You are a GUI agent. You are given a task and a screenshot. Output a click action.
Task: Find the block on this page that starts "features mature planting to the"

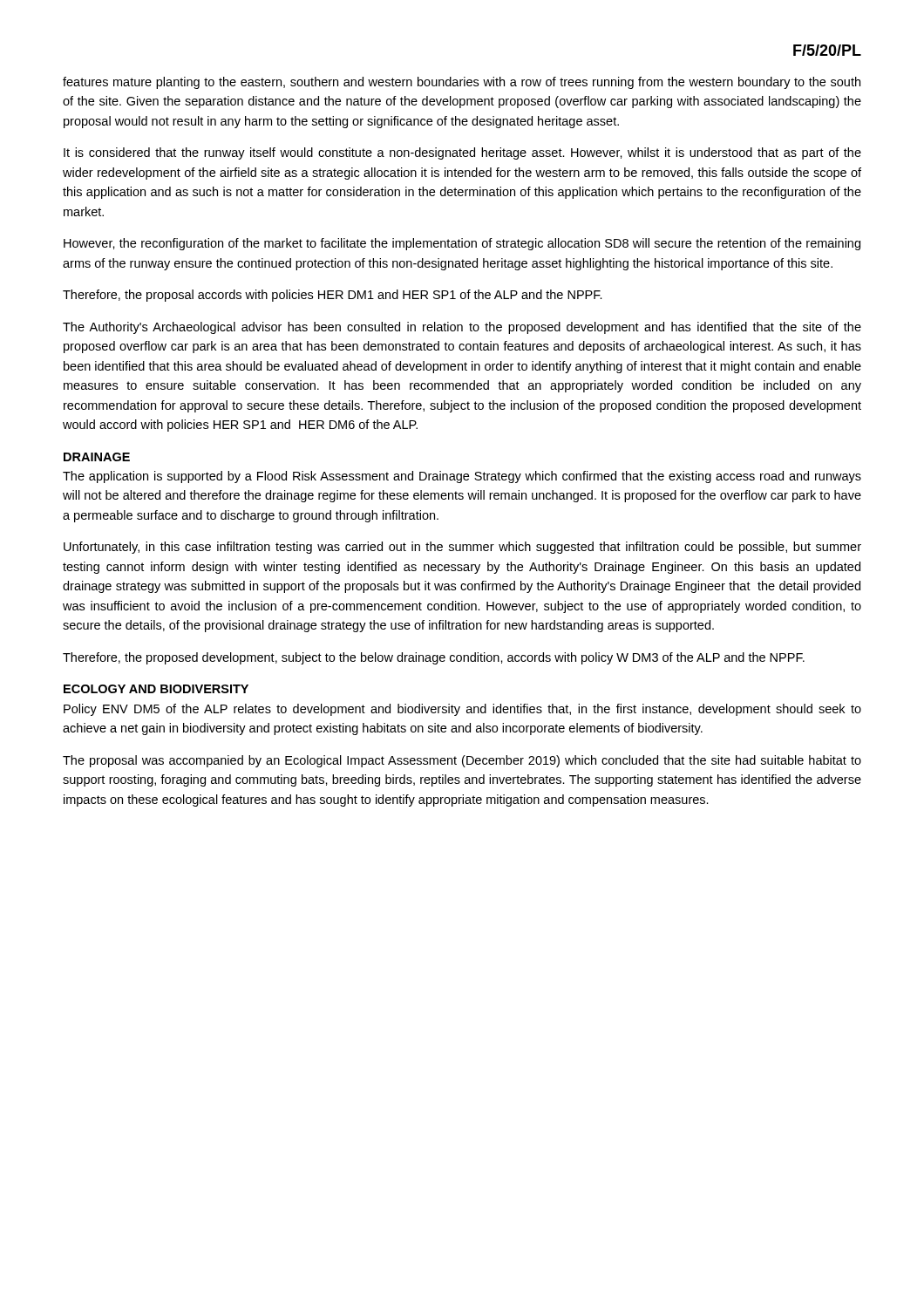click(462, 102)
